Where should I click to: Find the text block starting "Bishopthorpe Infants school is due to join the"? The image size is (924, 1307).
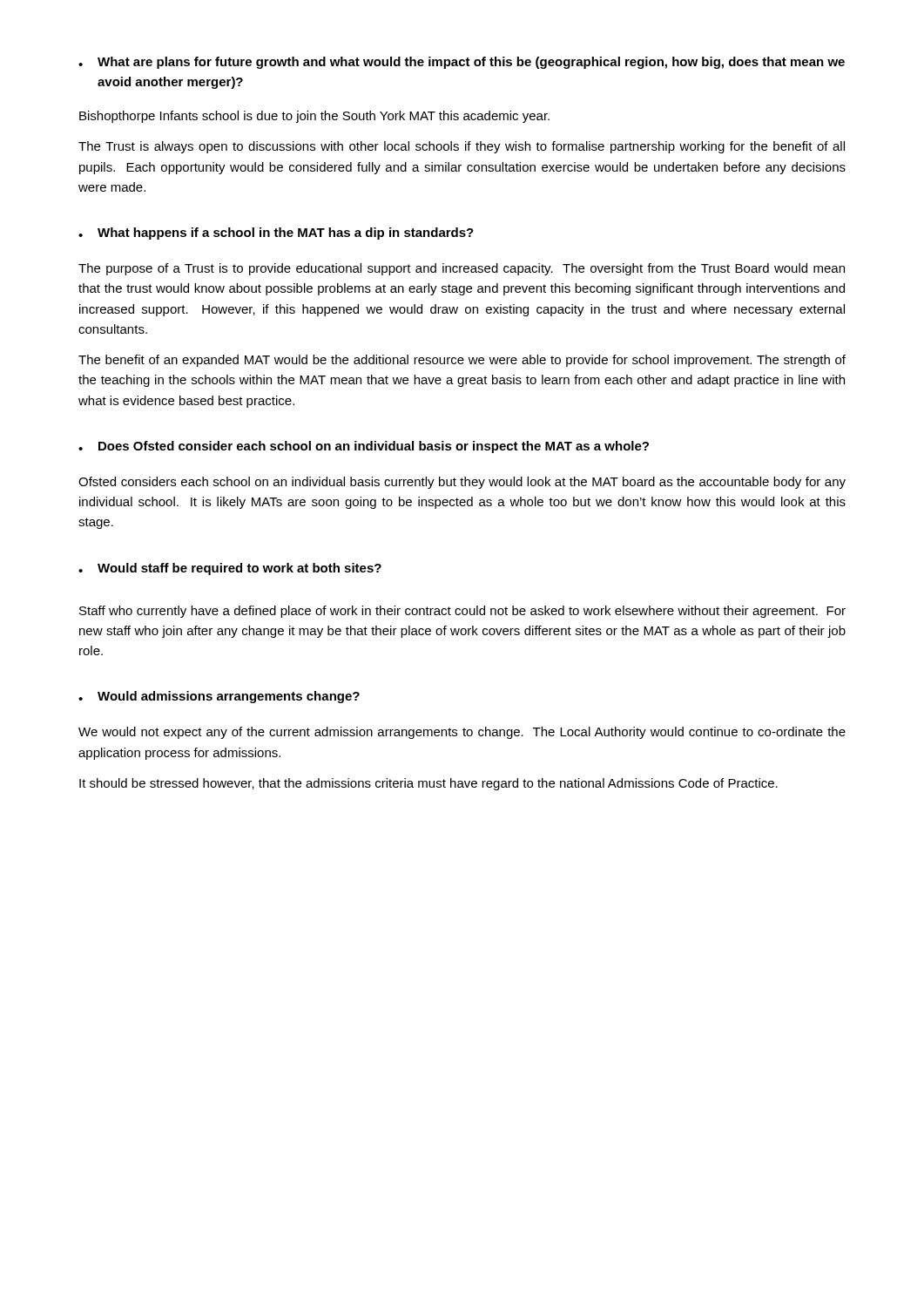(x=314, y=115)
